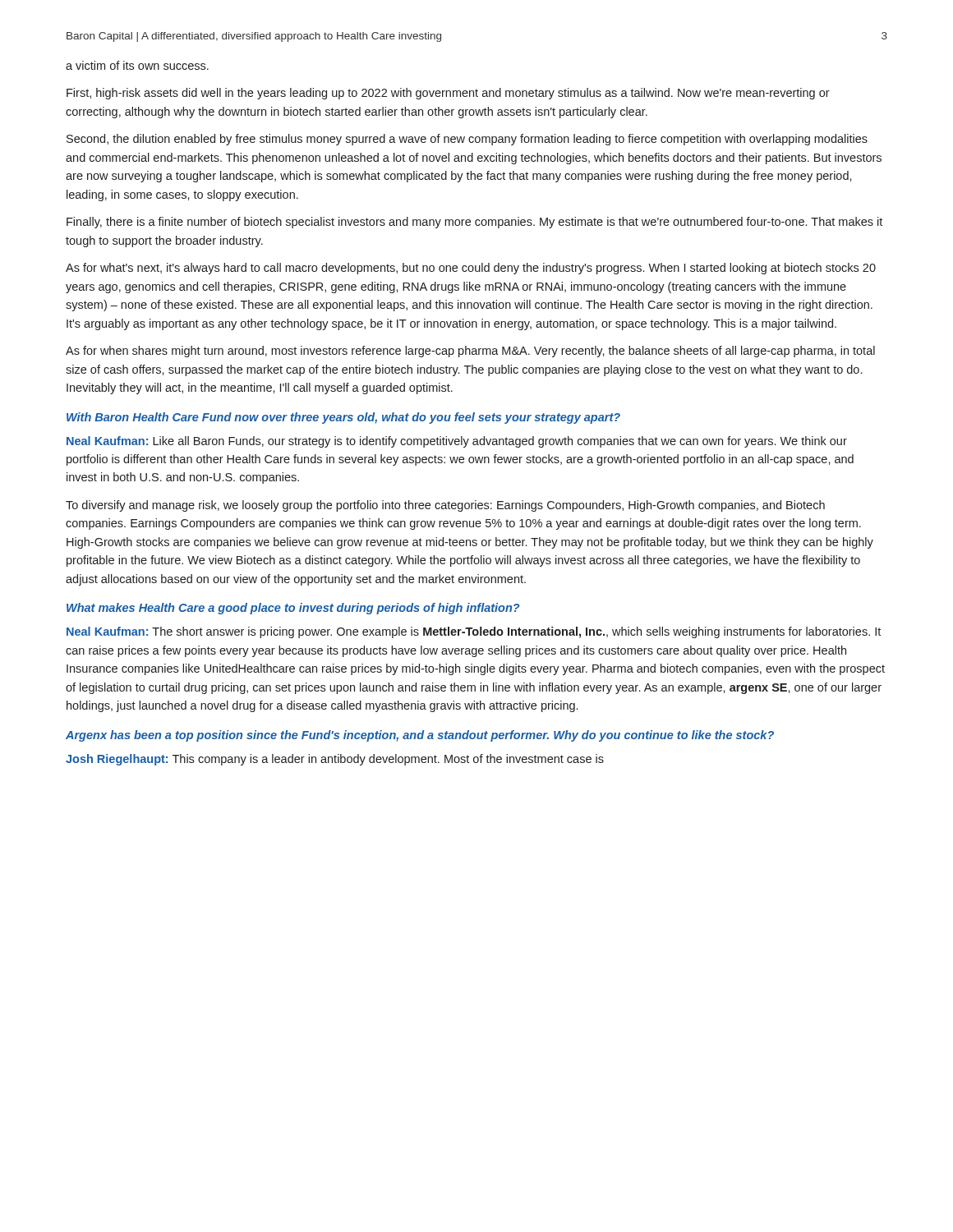The width and height of the screenshot is (953, 1232).
Task: Select the text block starting "With Baron Health Care Fund now"
Action: click(343, 417)
